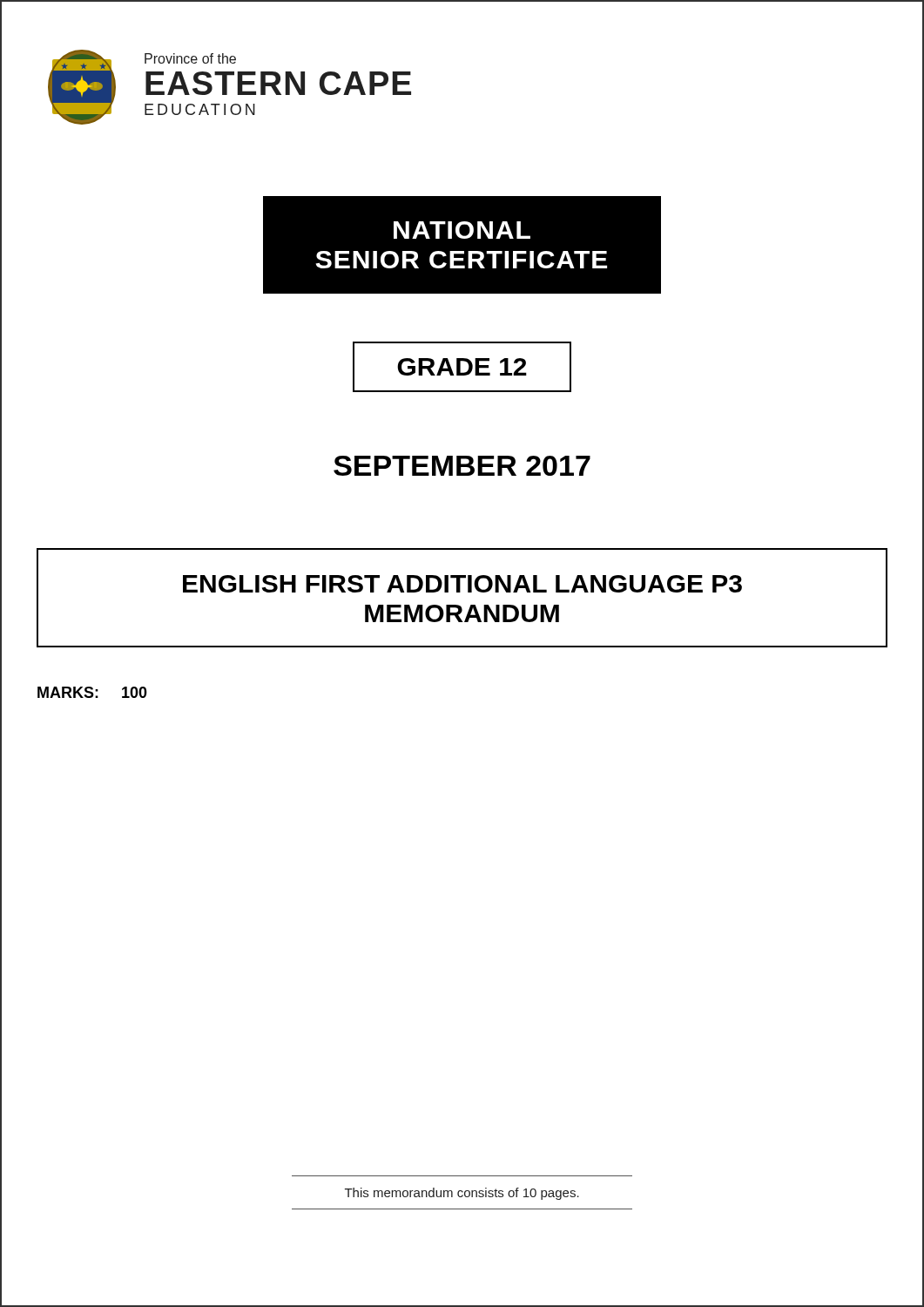924x1307 pixels.
Task: Find the text block starting "This memorandum consists of 10 pages."
Action: point(462,1192)
